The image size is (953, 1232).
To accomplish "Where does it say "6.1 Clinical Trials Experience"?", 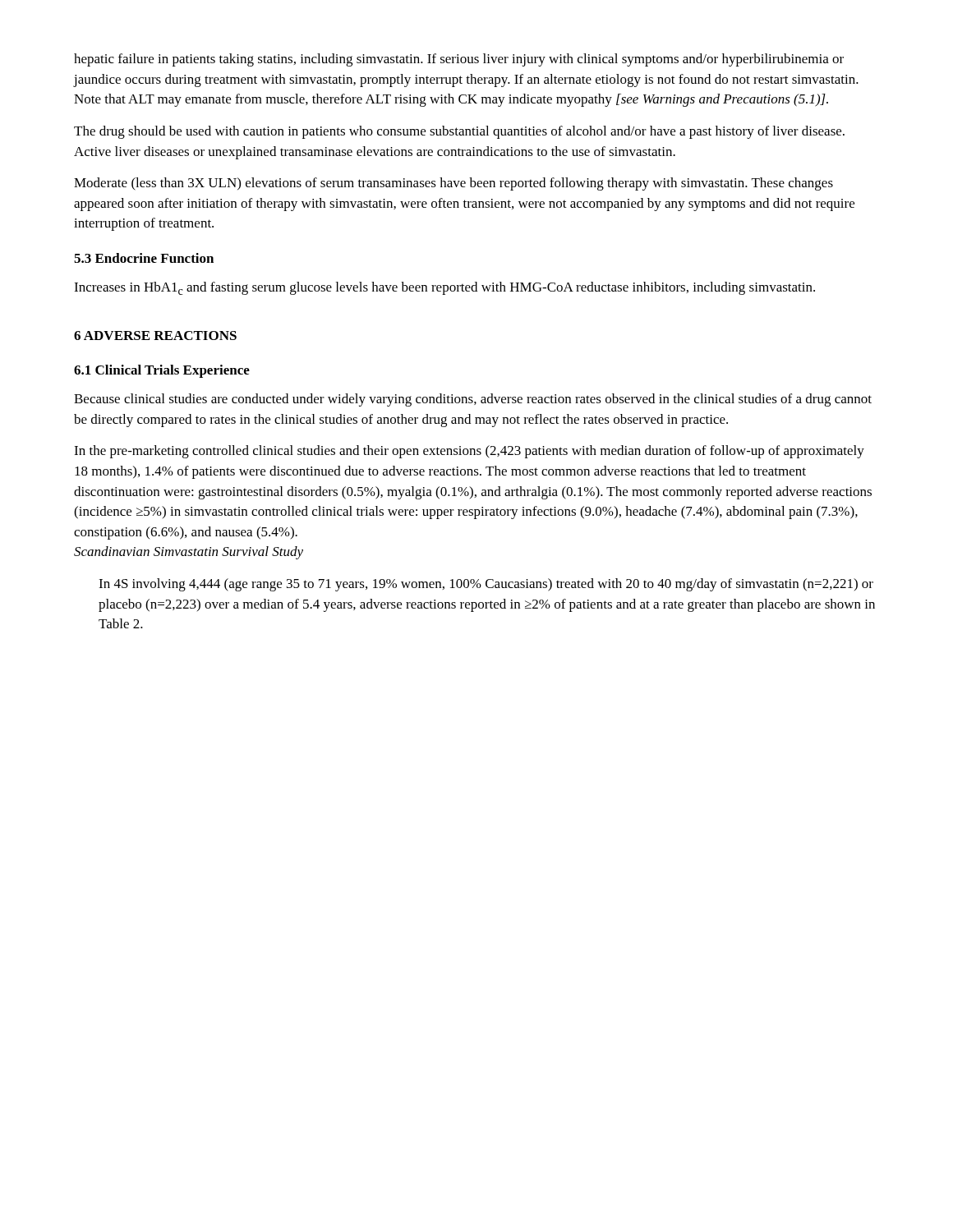I will click(162, 371).
